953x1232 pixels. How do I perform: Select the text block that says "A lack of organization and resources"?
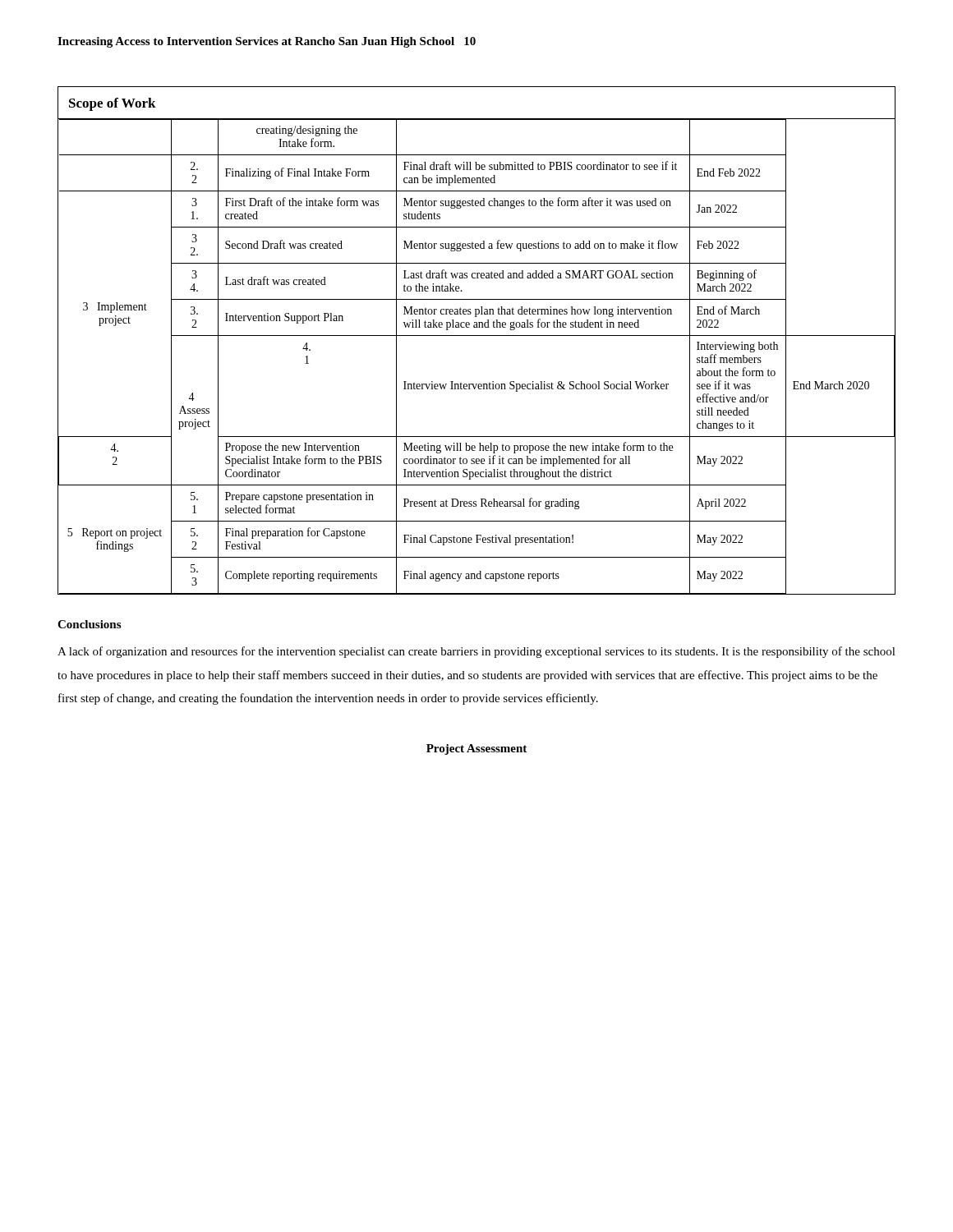pyautogui.click(x=476, y=675)
